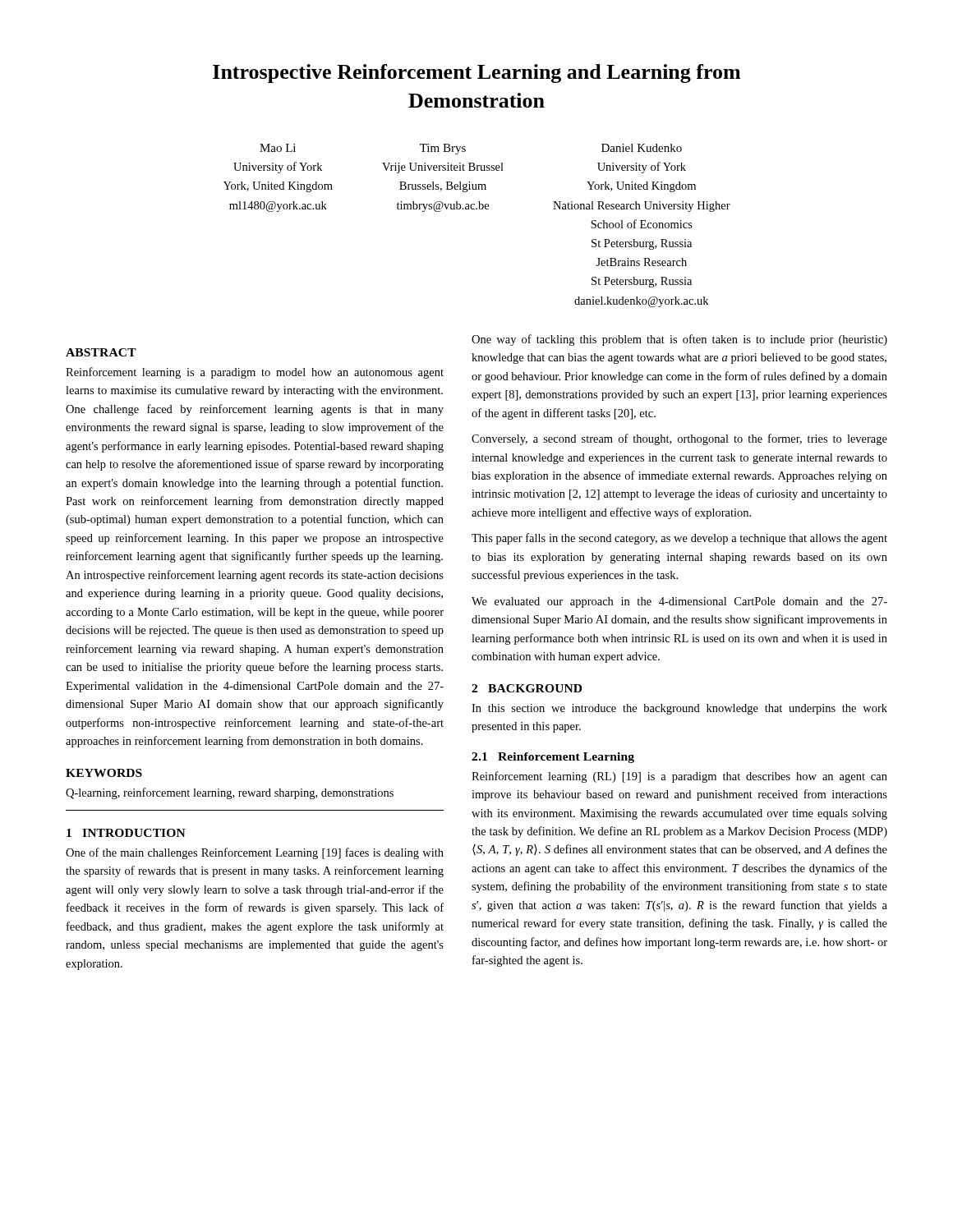
Task: Point to the region starting "2 BACKGROUND"
Action: [x=527, y=688]
